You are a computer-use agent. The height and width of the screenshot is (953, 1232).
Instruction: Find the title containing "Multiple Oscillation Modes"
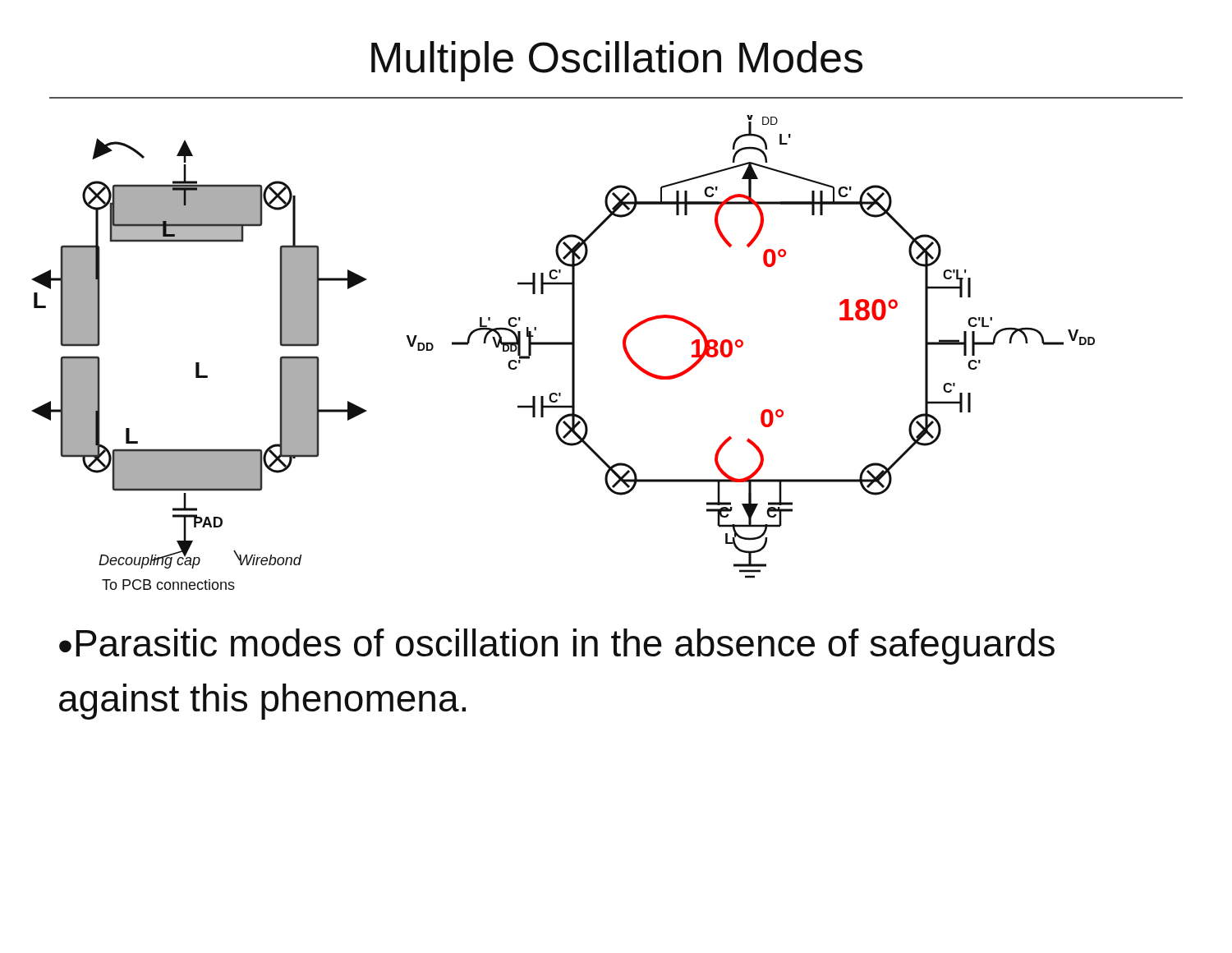click(616, 57)
